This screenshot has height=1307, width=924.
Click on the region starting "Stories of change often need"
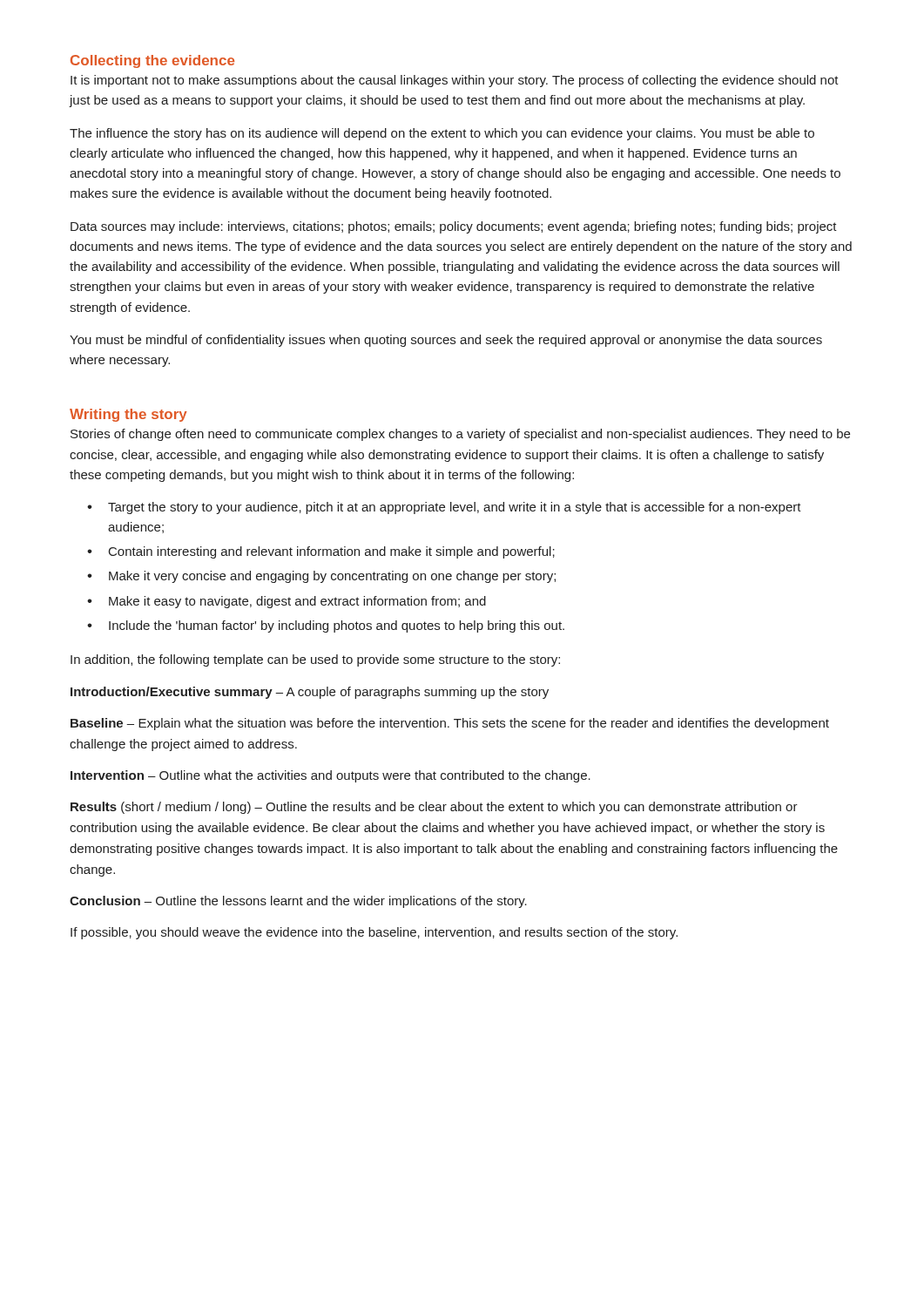click(x=460, y=454)
